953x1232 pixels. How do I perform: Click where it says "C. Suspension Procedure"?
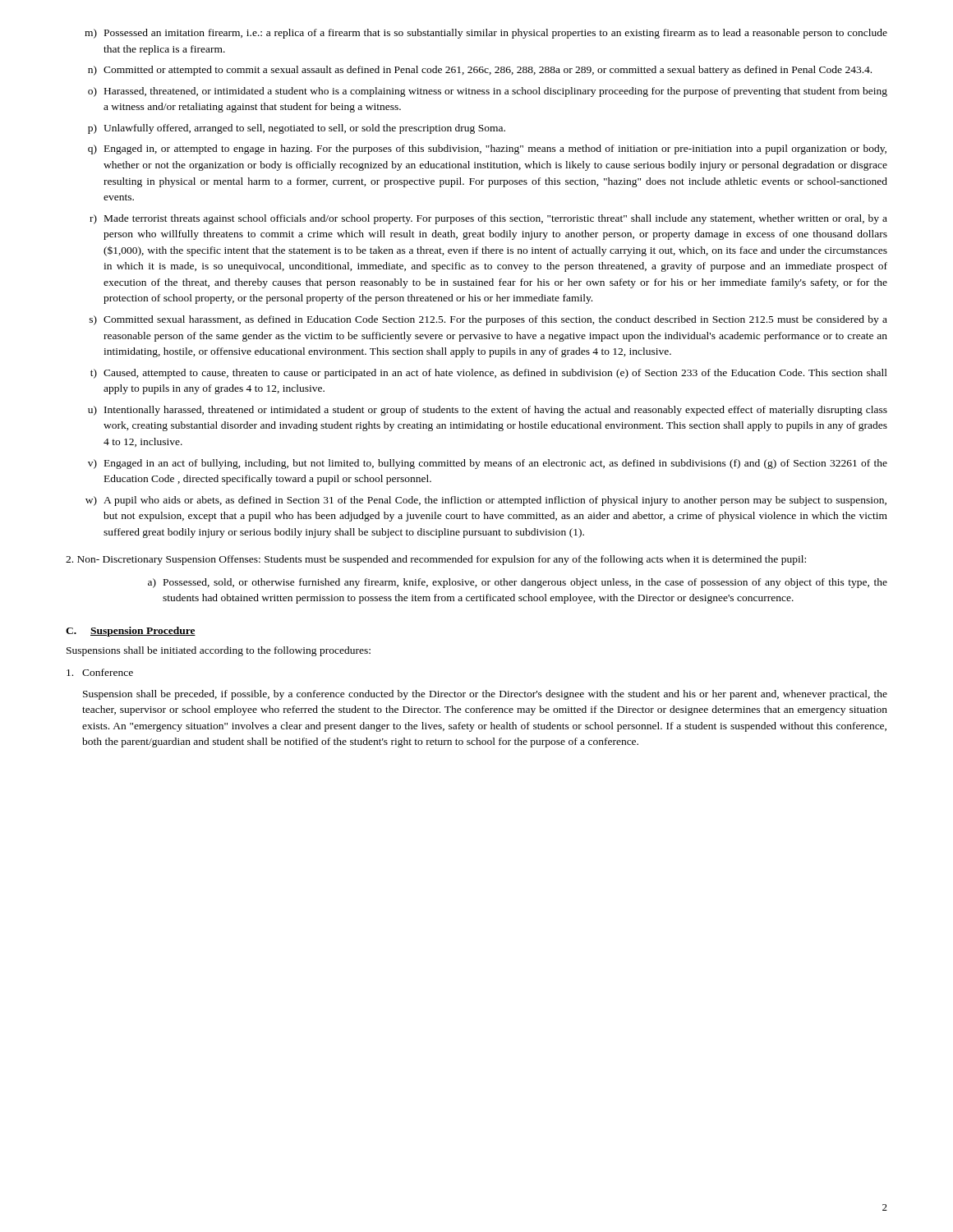pos(130,630)
